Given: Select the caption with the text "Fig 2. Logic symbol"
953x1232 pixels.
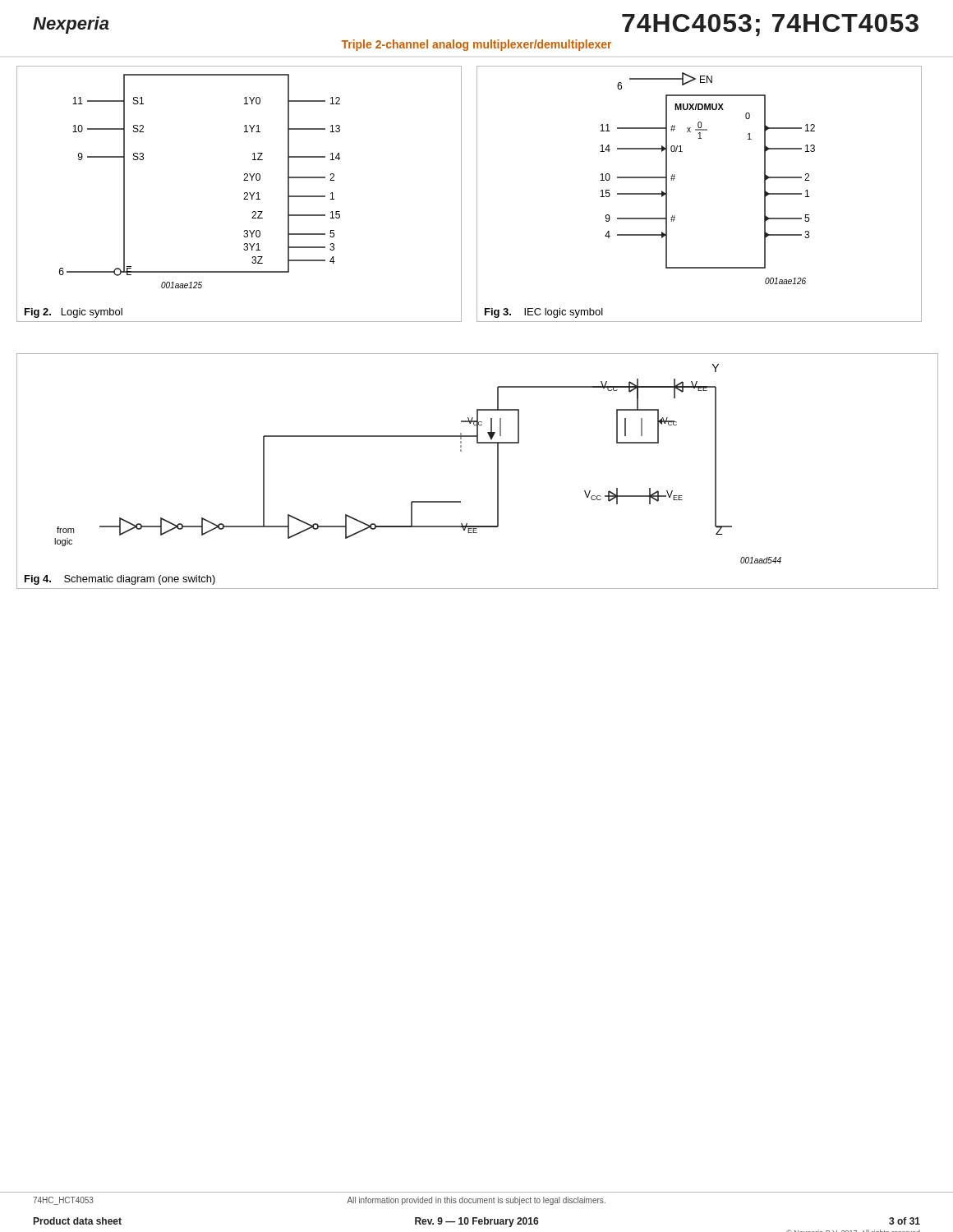Looking at the screenshot, I should tap(73, 312).
